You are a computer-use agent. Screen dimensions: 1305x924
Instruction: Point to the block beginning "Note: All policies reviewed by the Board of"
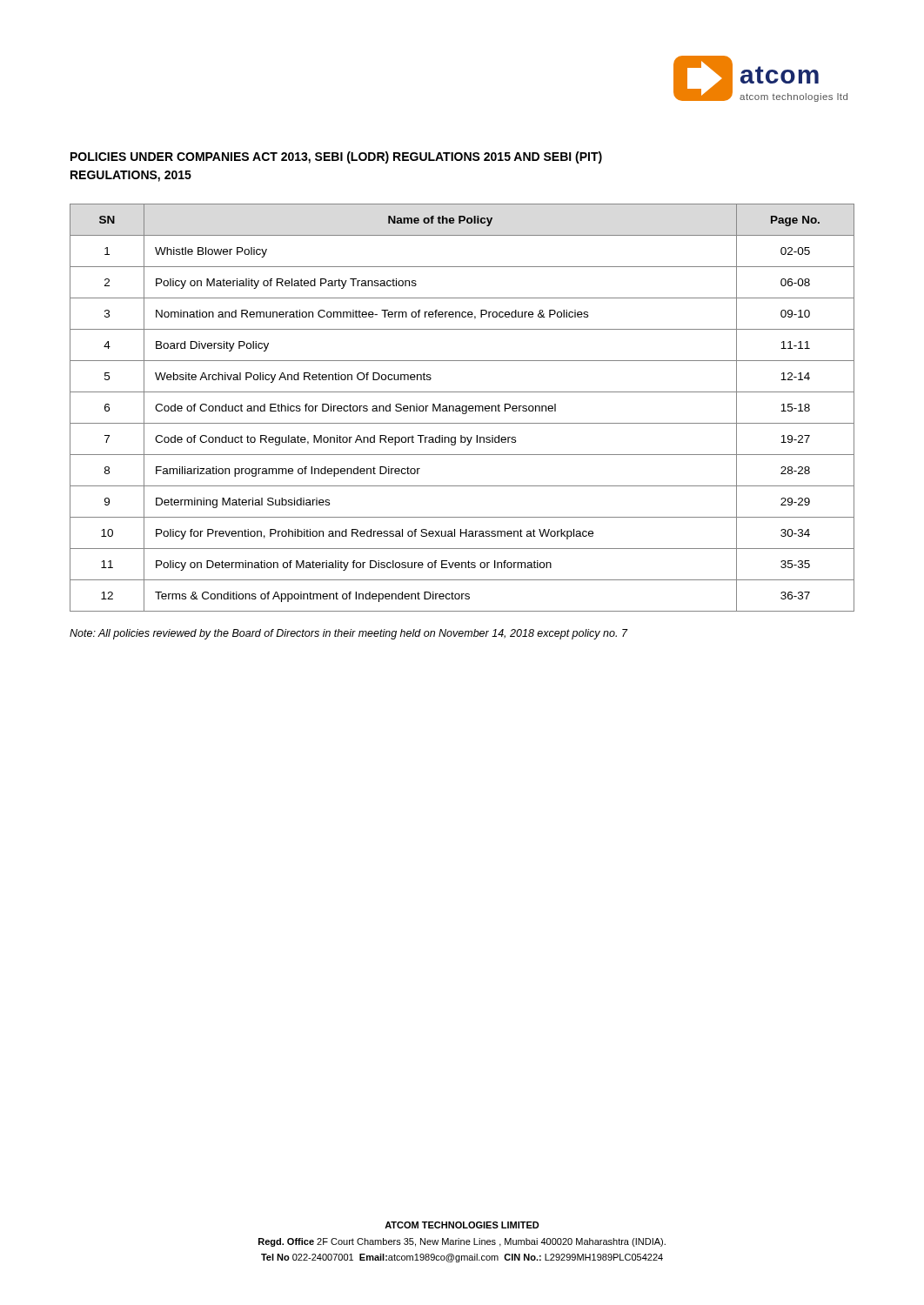pos(348,633)
